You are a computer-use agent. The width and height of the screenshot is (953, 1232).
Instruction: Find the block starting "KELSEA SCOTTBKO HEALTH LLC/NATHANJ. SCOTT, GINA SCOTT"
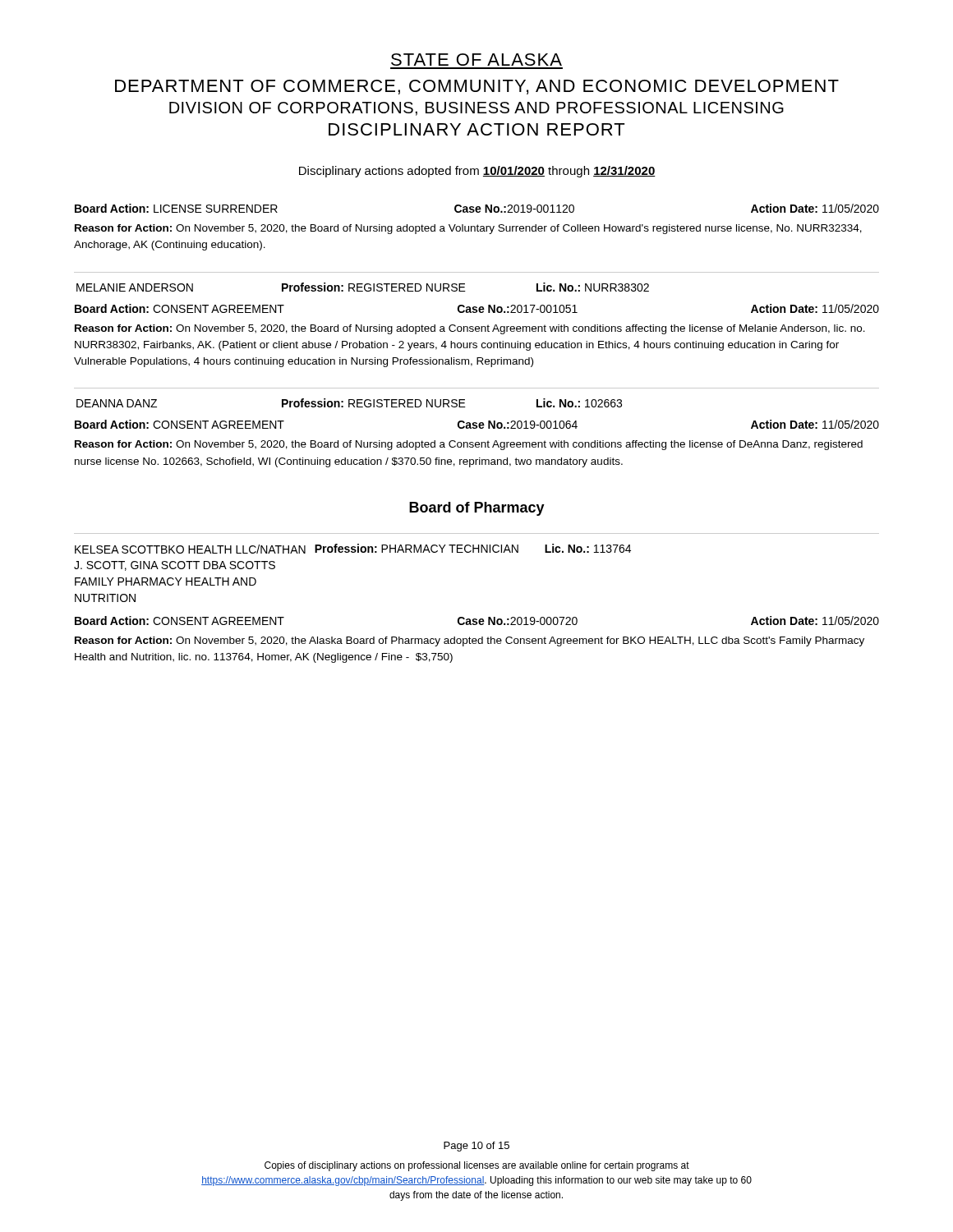tap(353, 549)
